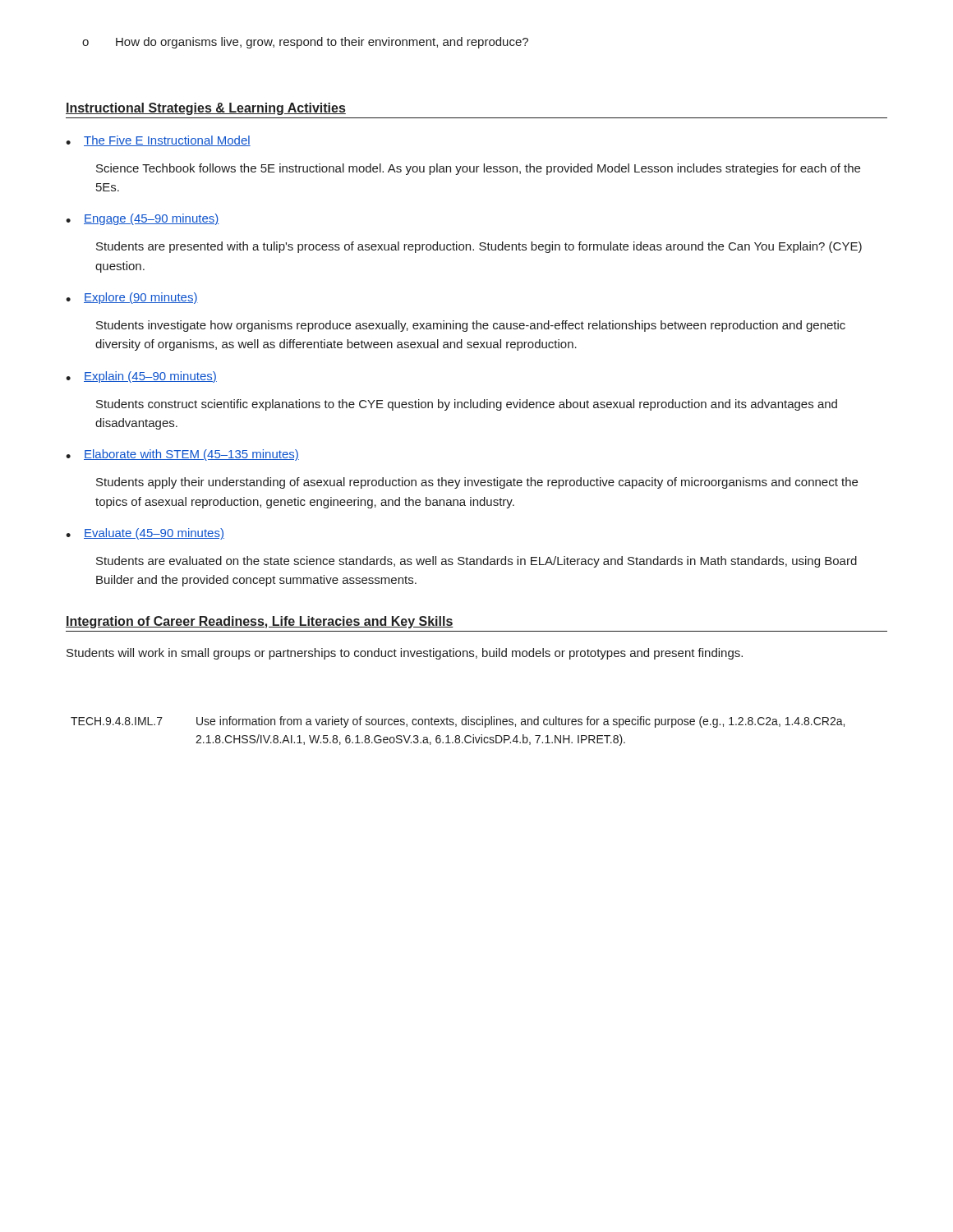The width and height of the screenshot is (953, 1232).
Task: Locate the list item that says "o How do organisms live, grow,"
Action: coord(476,42)
